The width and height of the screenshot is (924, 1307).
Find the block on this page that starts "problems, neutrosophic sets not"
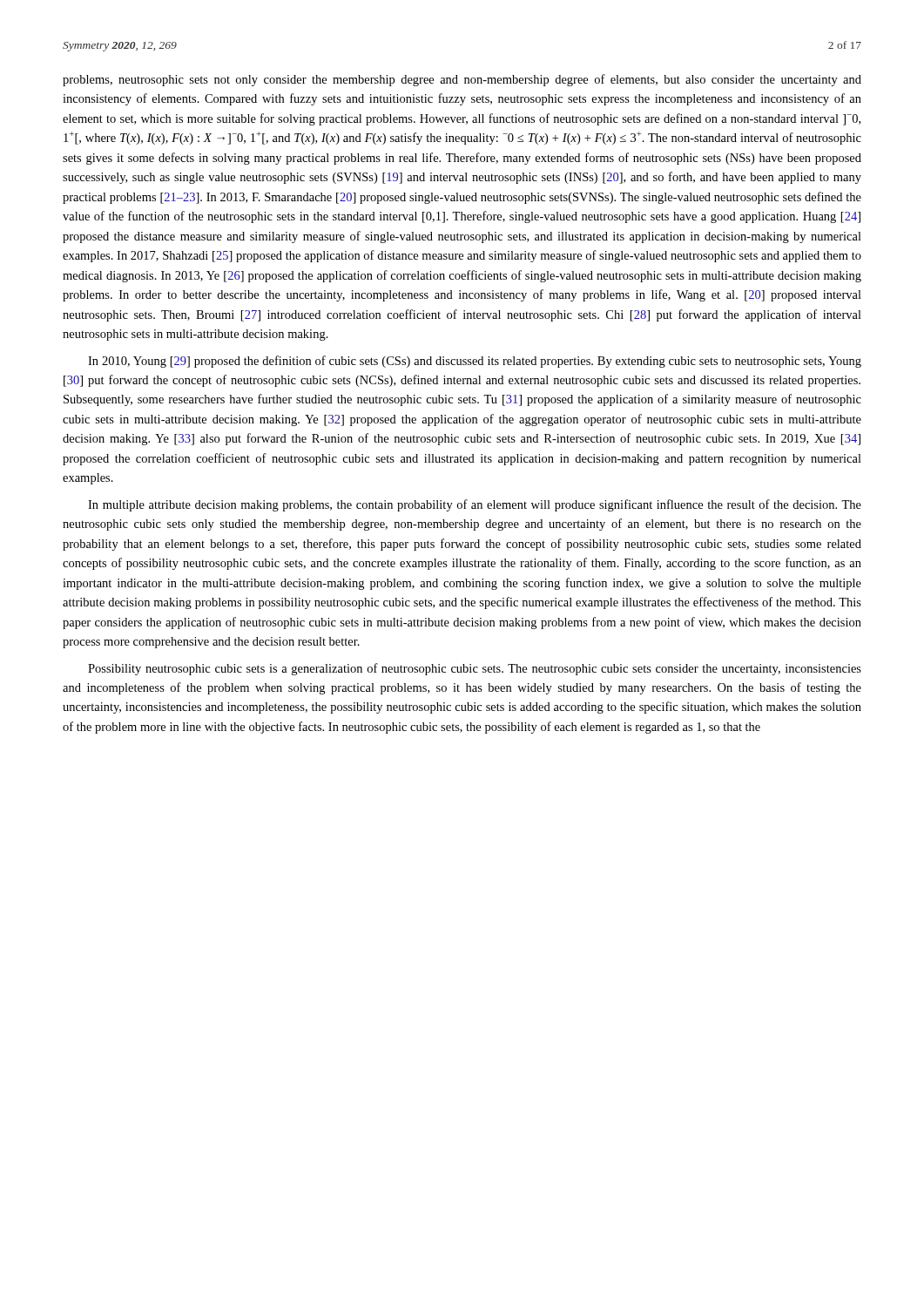tap(462, 403)
